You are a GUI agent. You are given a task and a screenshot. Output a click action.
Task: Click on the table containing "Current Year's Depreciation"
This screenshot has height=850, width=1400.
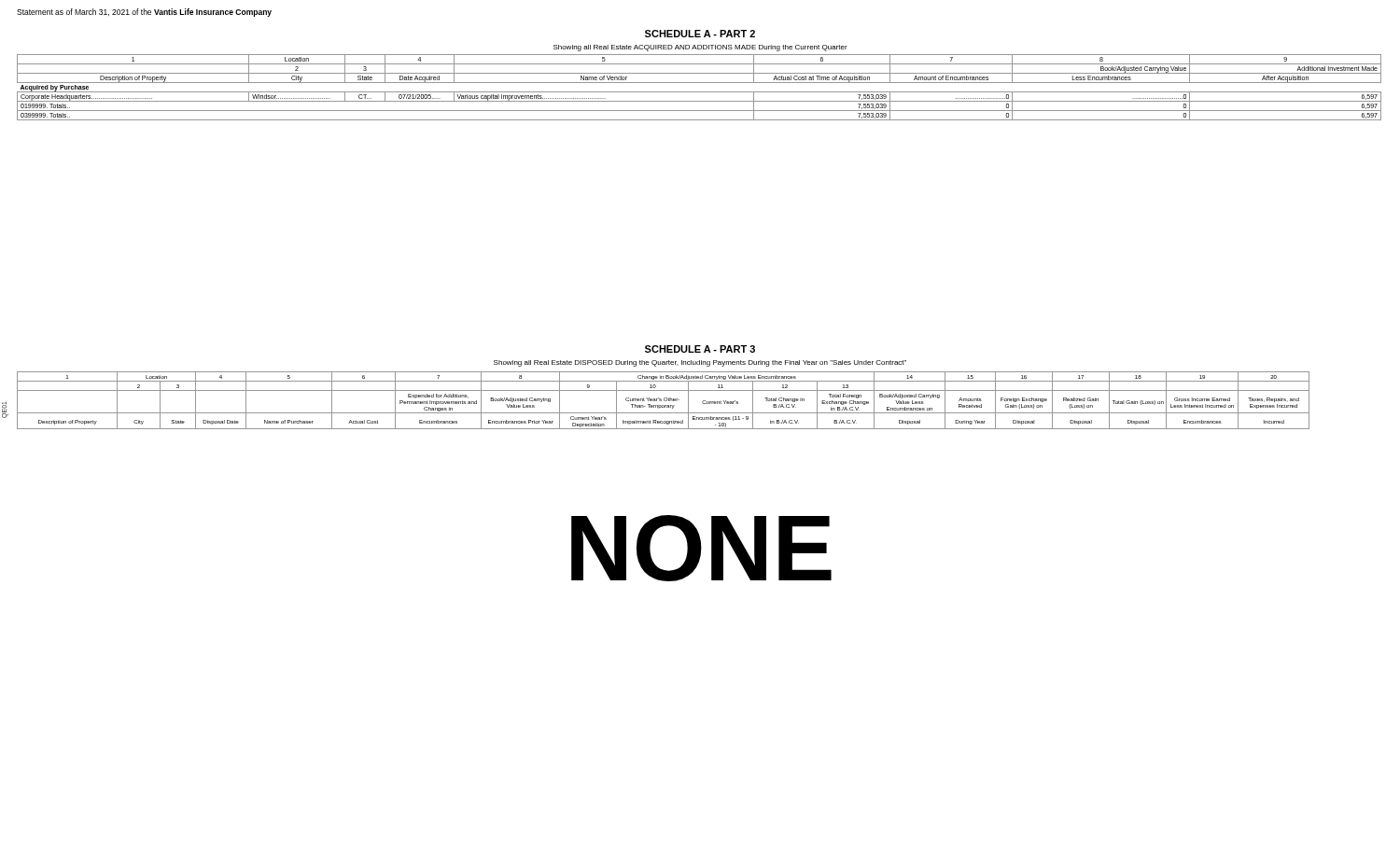pyautogui.click(x=699, y=400)
